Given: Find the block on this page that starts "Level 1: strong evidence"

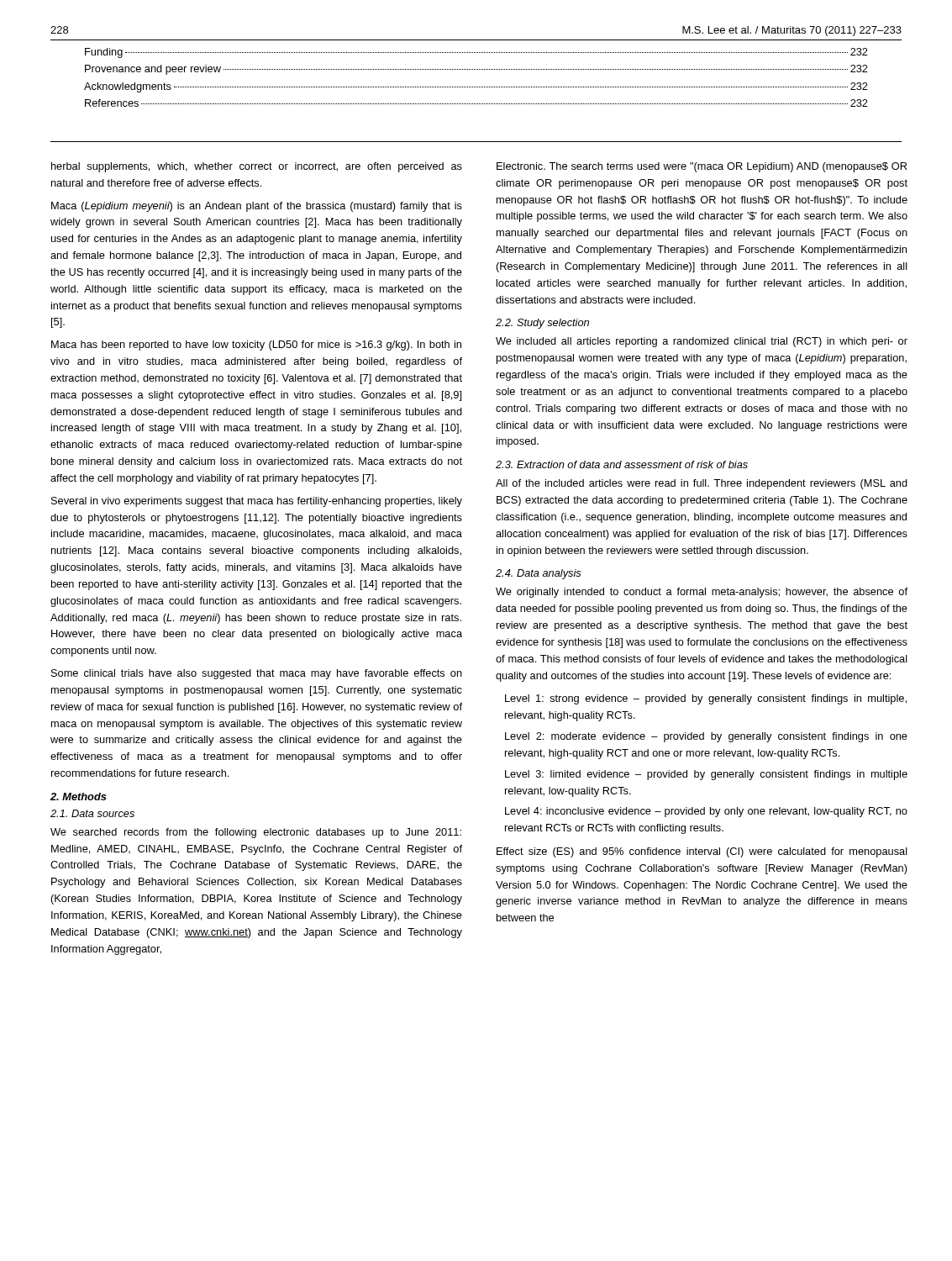Looking at the screenshot, I should point(706,707).
